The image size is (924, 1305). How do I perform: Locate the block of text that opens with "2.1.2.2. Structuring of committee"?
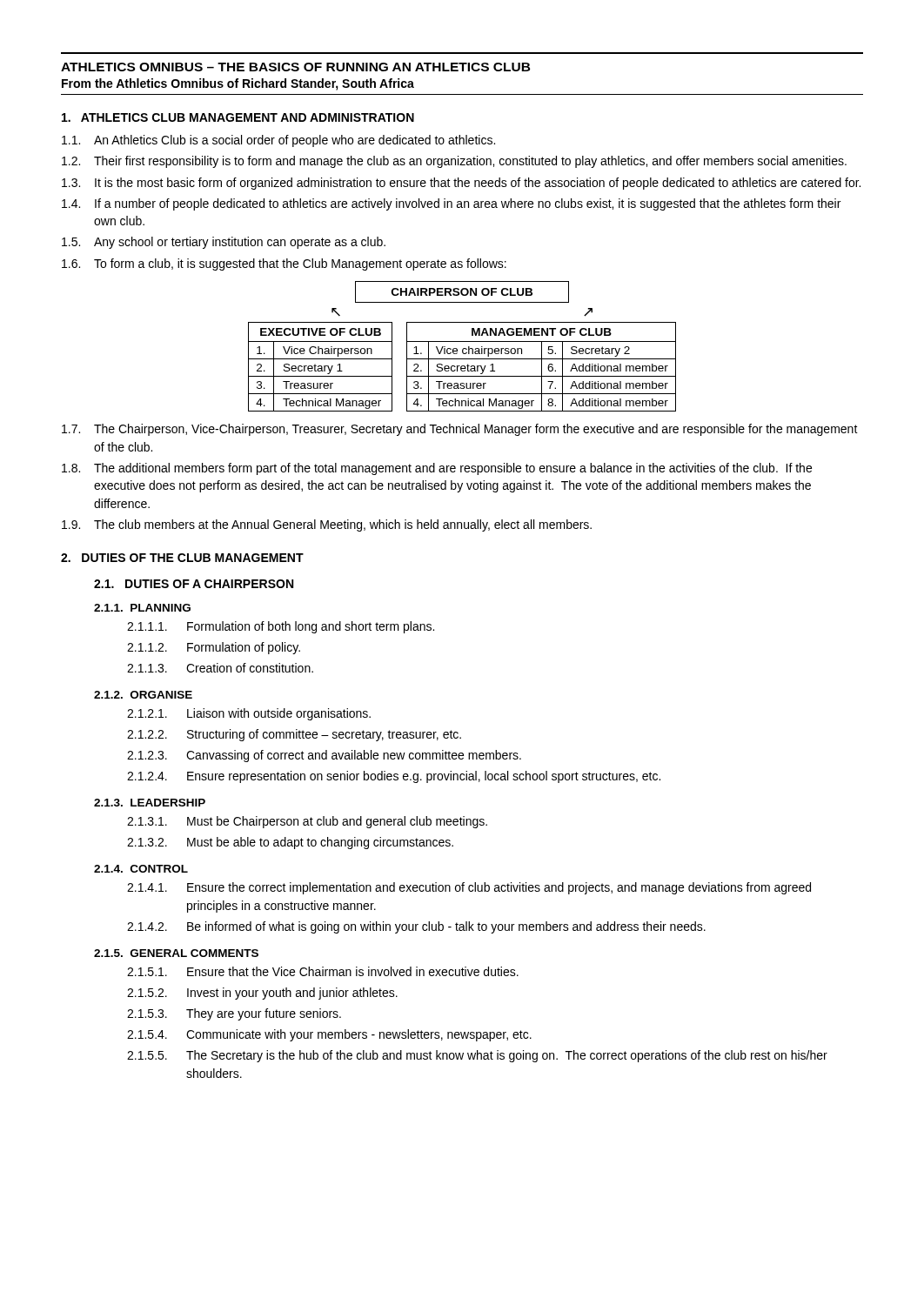click(x=294, y=735)
